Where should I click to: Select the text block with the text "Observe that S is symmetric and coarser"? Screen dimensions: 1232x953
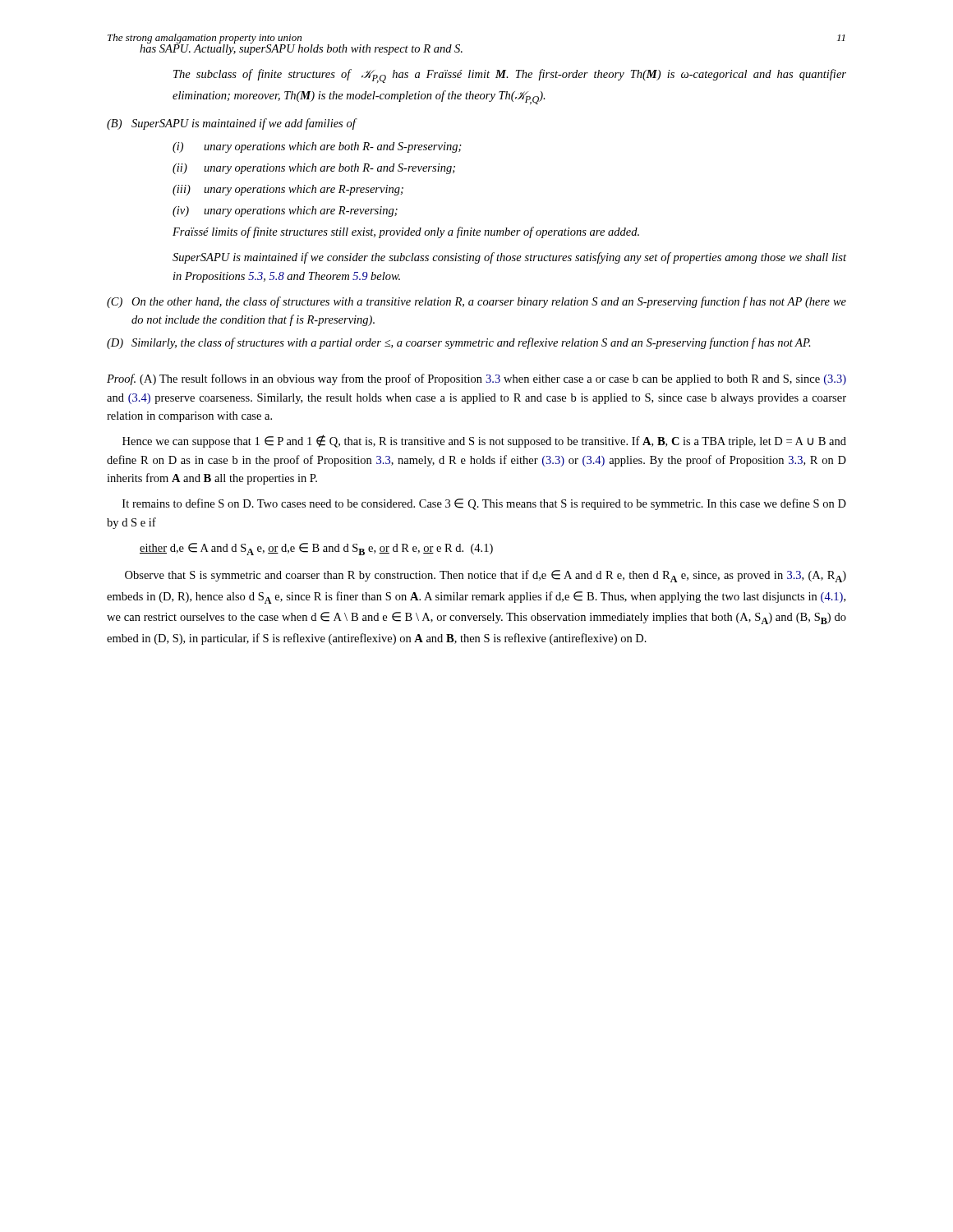click(x=476, y=607)
